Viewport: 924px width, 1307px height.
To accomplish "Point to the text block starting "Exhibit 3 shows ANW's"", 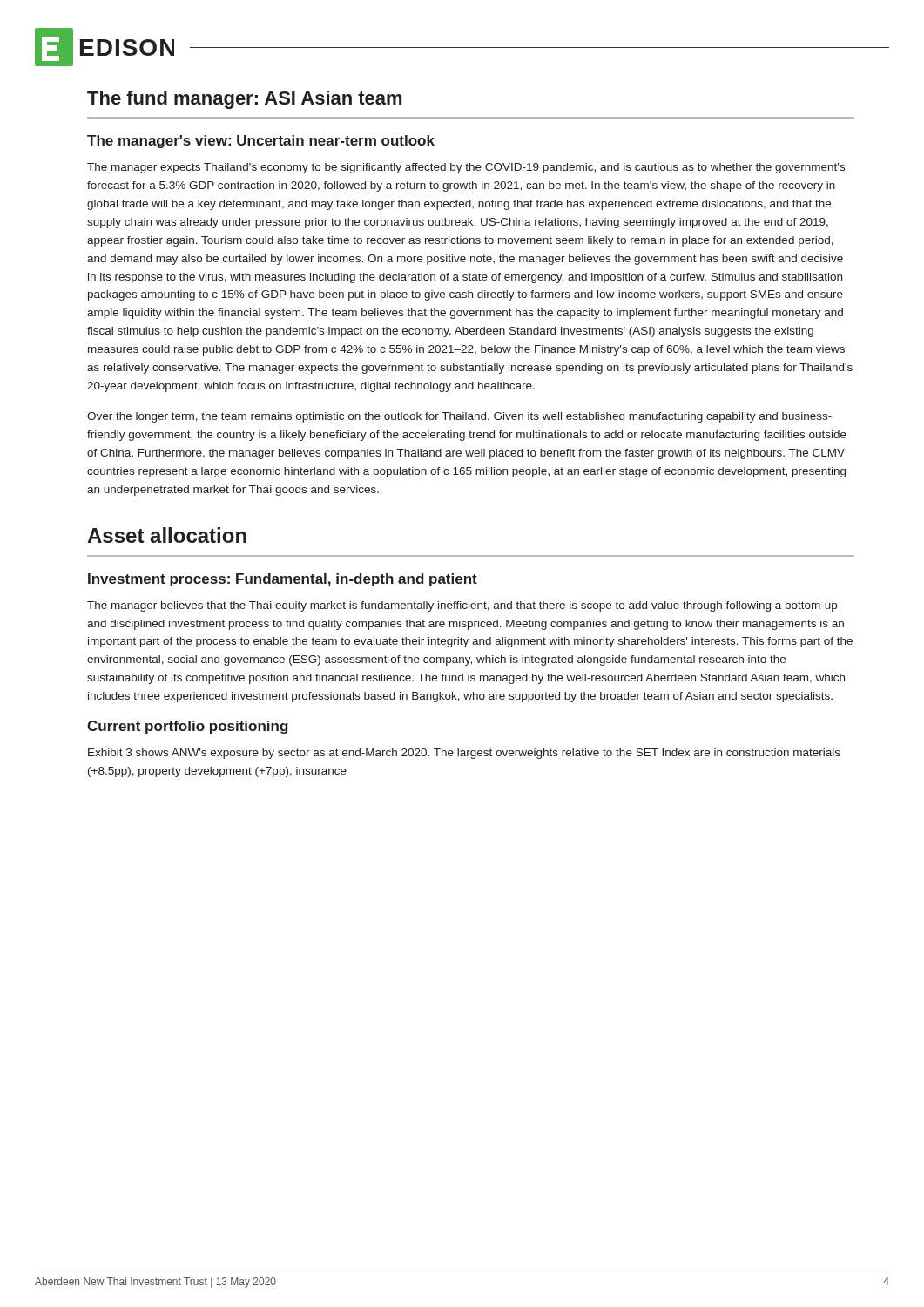I will (x=464, y=762).
